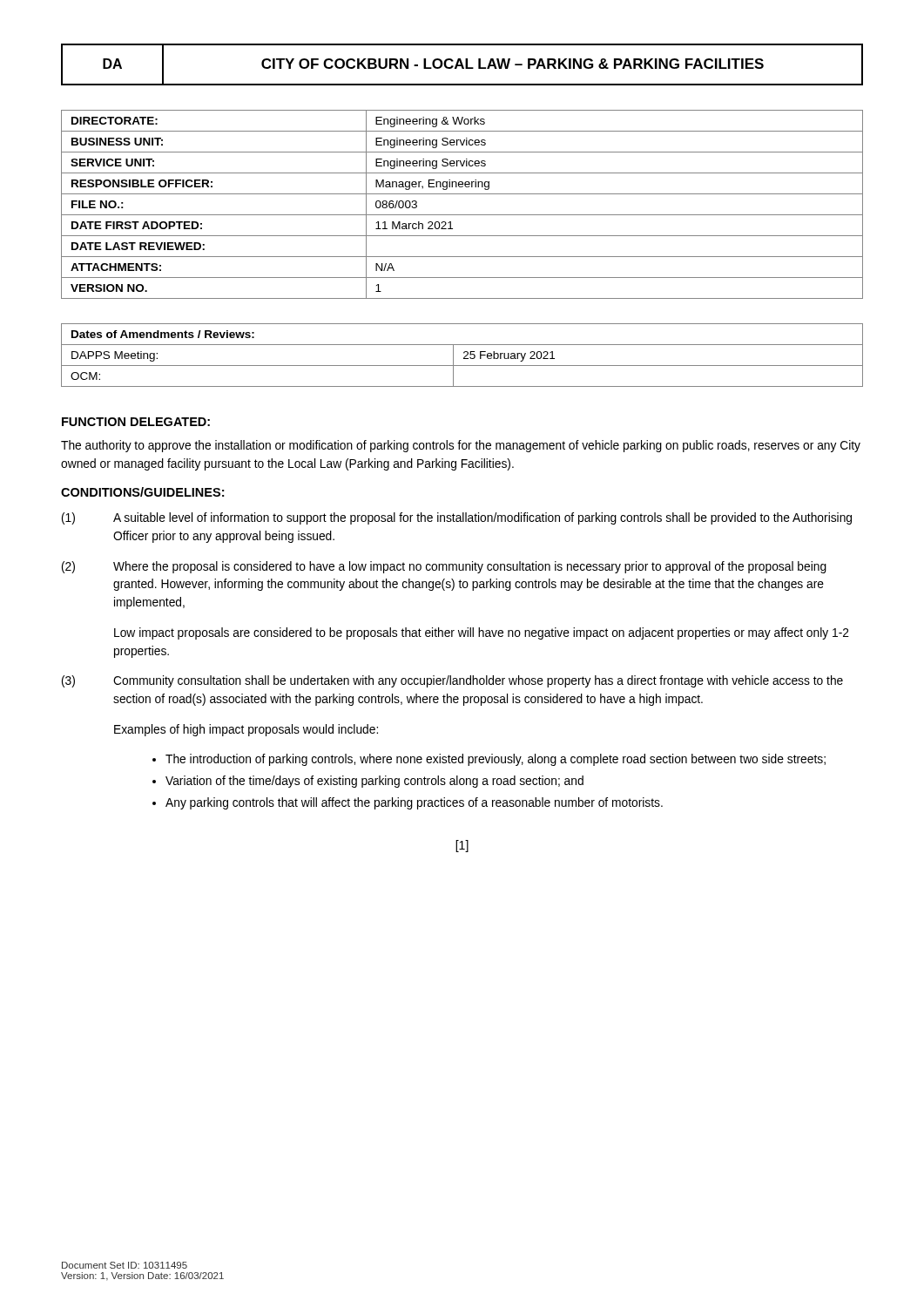Find the list item containing "(2) Where the proposal is considered to have"
The height and width of the screenshot is (1307, 924).
[x=462, y=585]
